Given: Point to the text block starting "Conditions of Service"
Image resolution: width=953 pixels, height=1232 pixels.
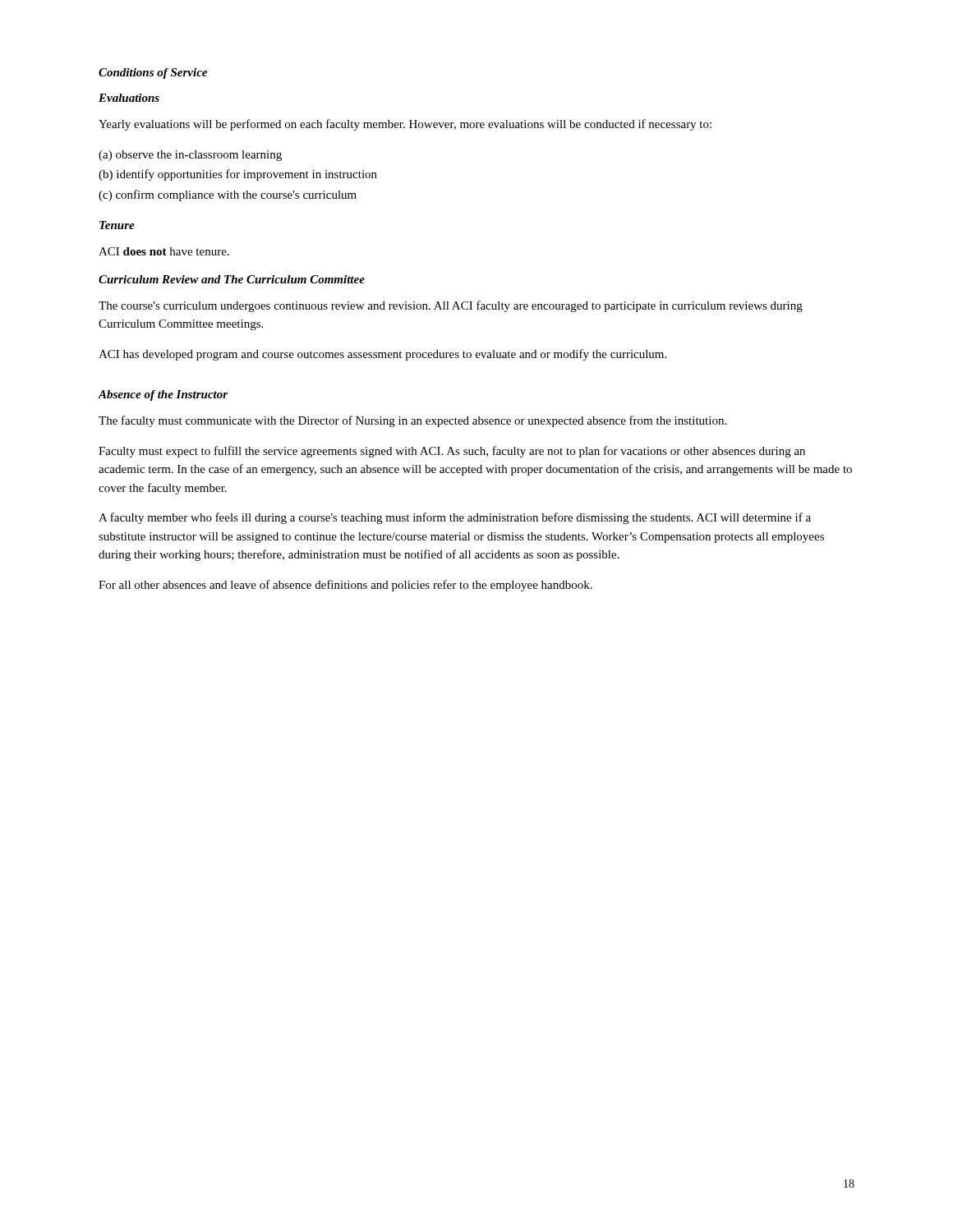Looking at the screenshot, I should [x=153, y=72].
